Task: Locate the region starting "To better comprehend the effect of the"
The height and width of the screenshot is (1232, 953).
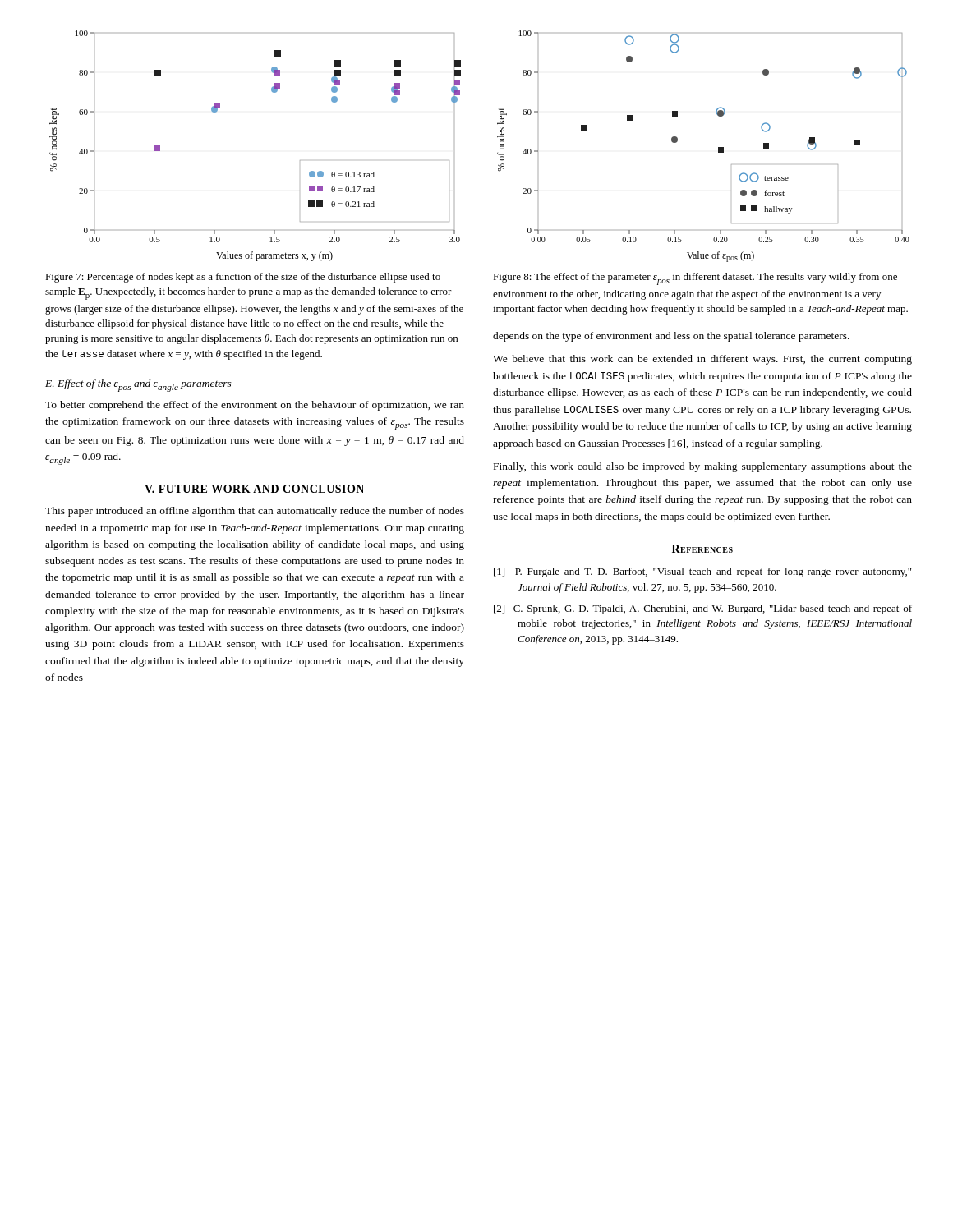Action: coord(255,431)
